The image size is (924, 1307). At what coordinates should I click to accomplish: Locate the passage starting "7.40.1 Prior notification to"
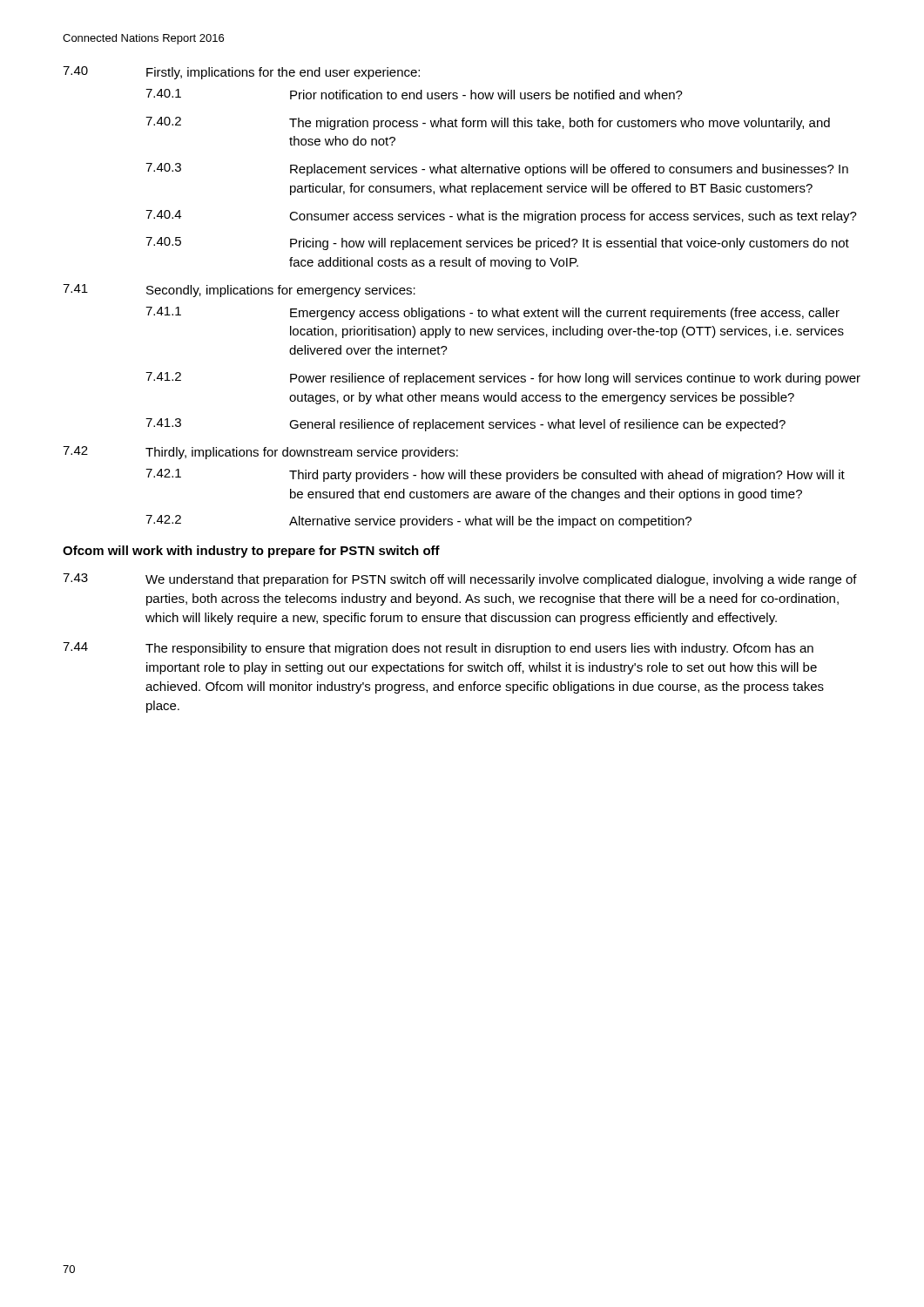pos(503,95)
